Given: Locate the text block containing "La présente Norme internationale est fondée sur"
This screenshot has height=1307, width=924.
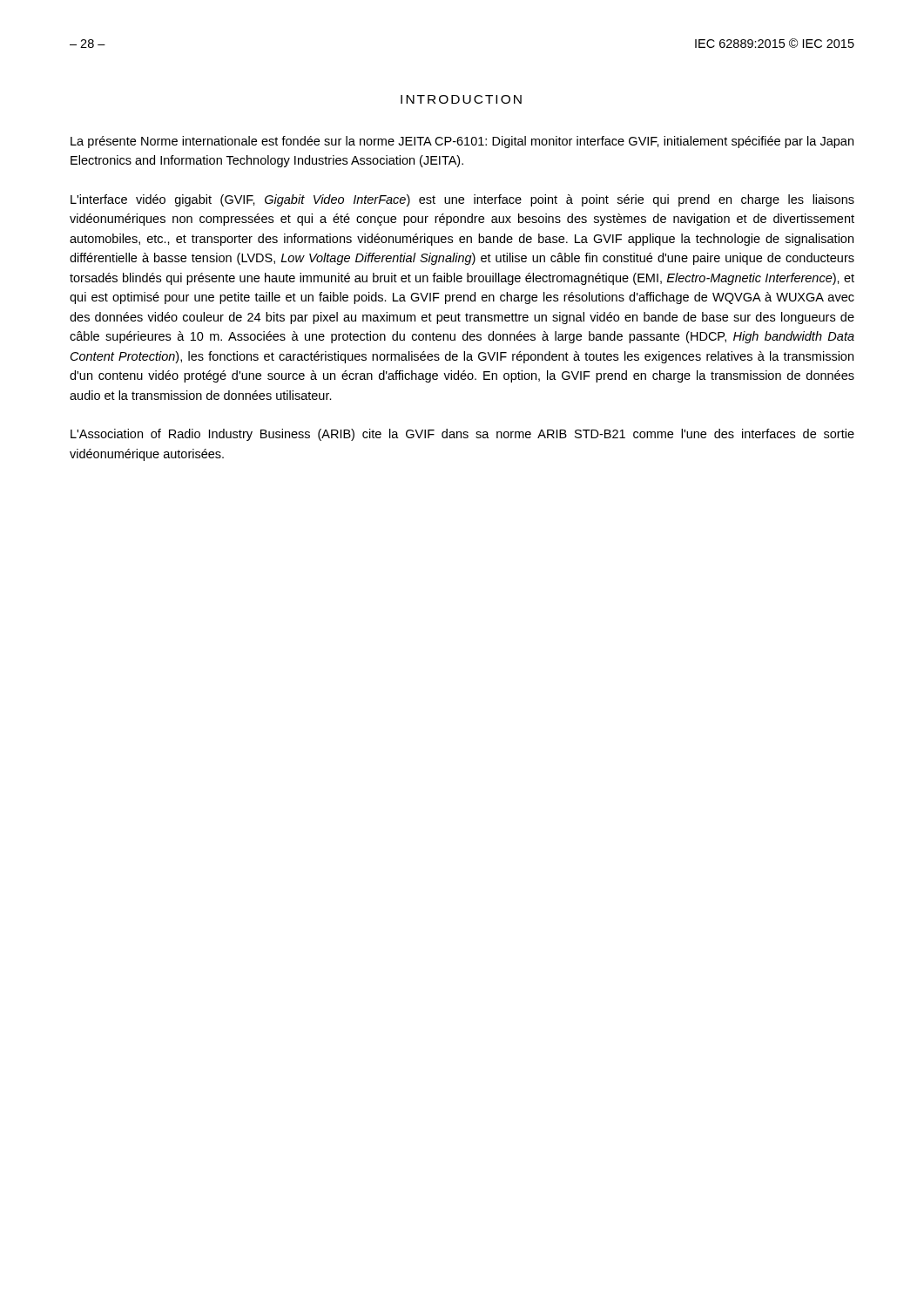Looking at the screenshot, I should pos(462,151).
